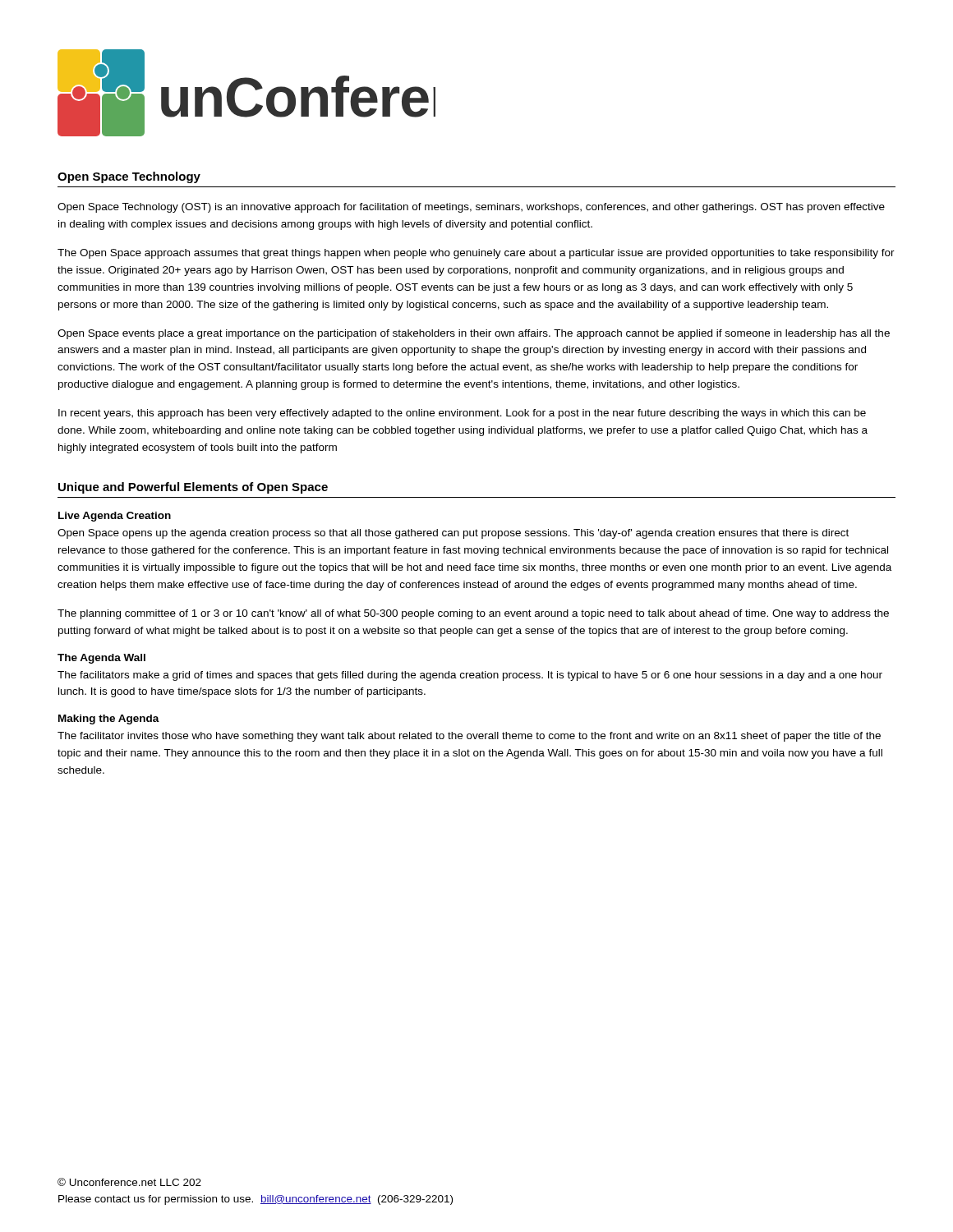
Task: Navigate to the block starting "Open Space Technology (OST) is an innovative"
Action: (x=471, y=215)
